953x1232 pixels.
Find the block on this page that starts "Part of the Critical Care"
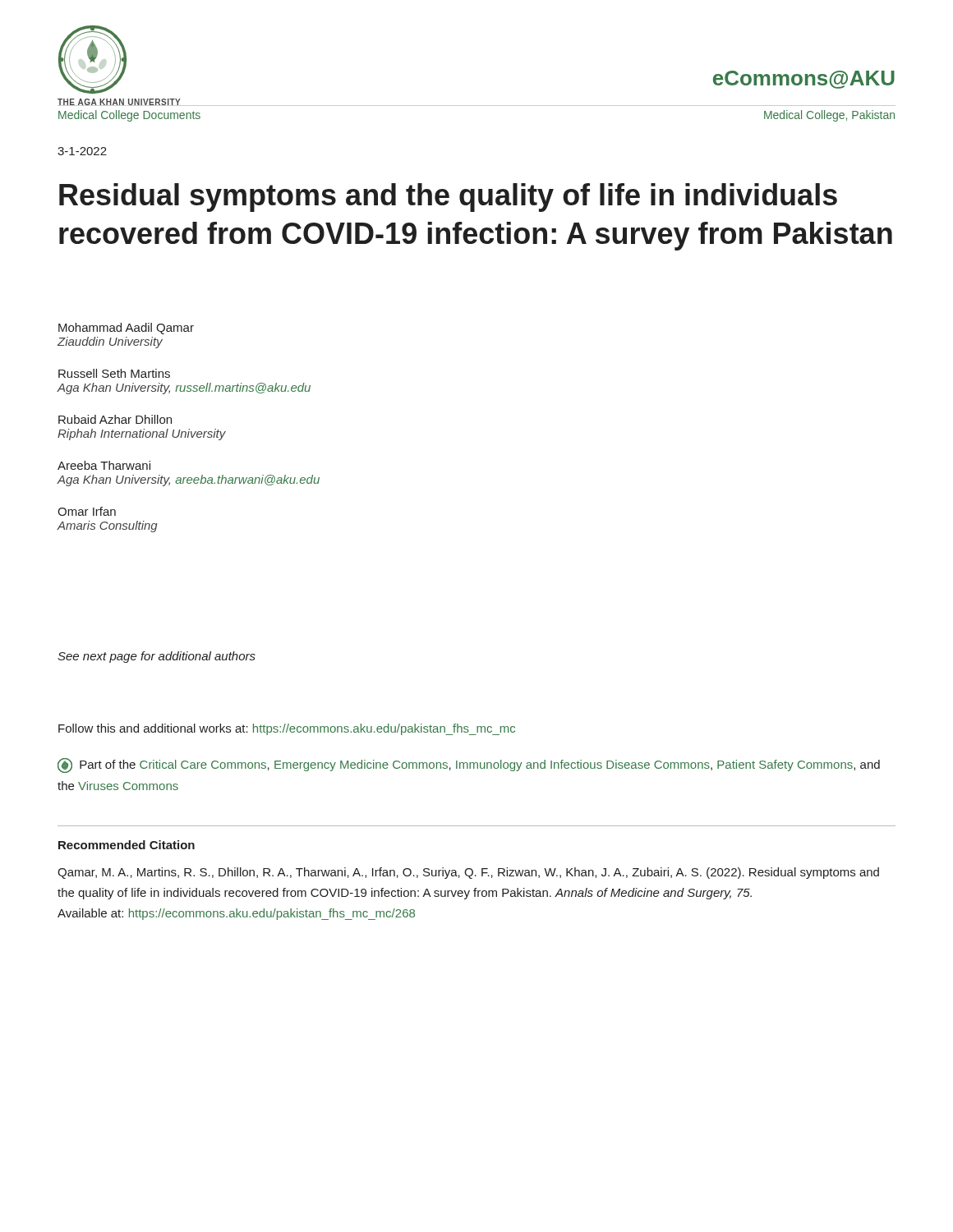469,775
